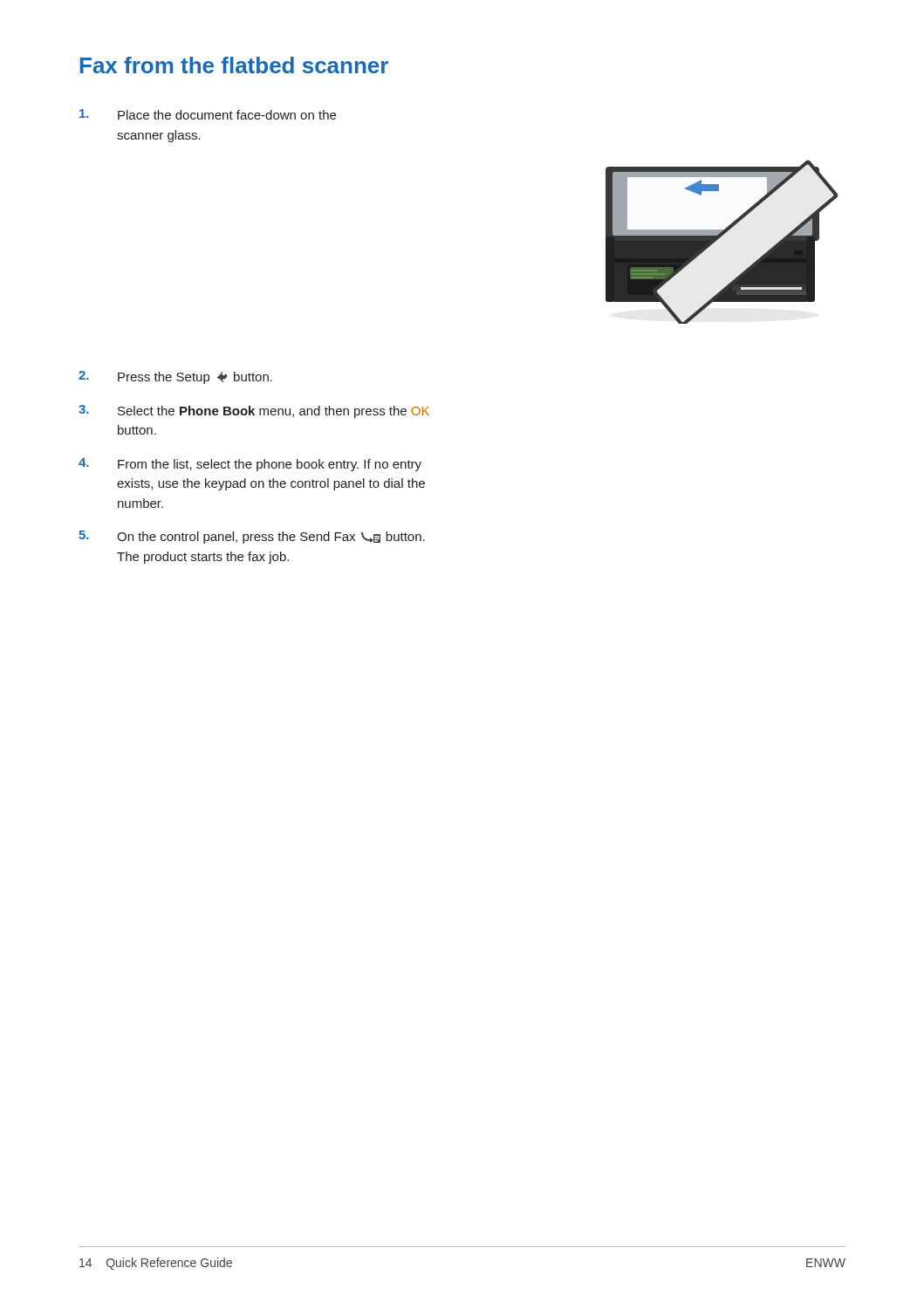
Task: Click on the list item containing "Place the document face-down on"
Action: point(224,125)
